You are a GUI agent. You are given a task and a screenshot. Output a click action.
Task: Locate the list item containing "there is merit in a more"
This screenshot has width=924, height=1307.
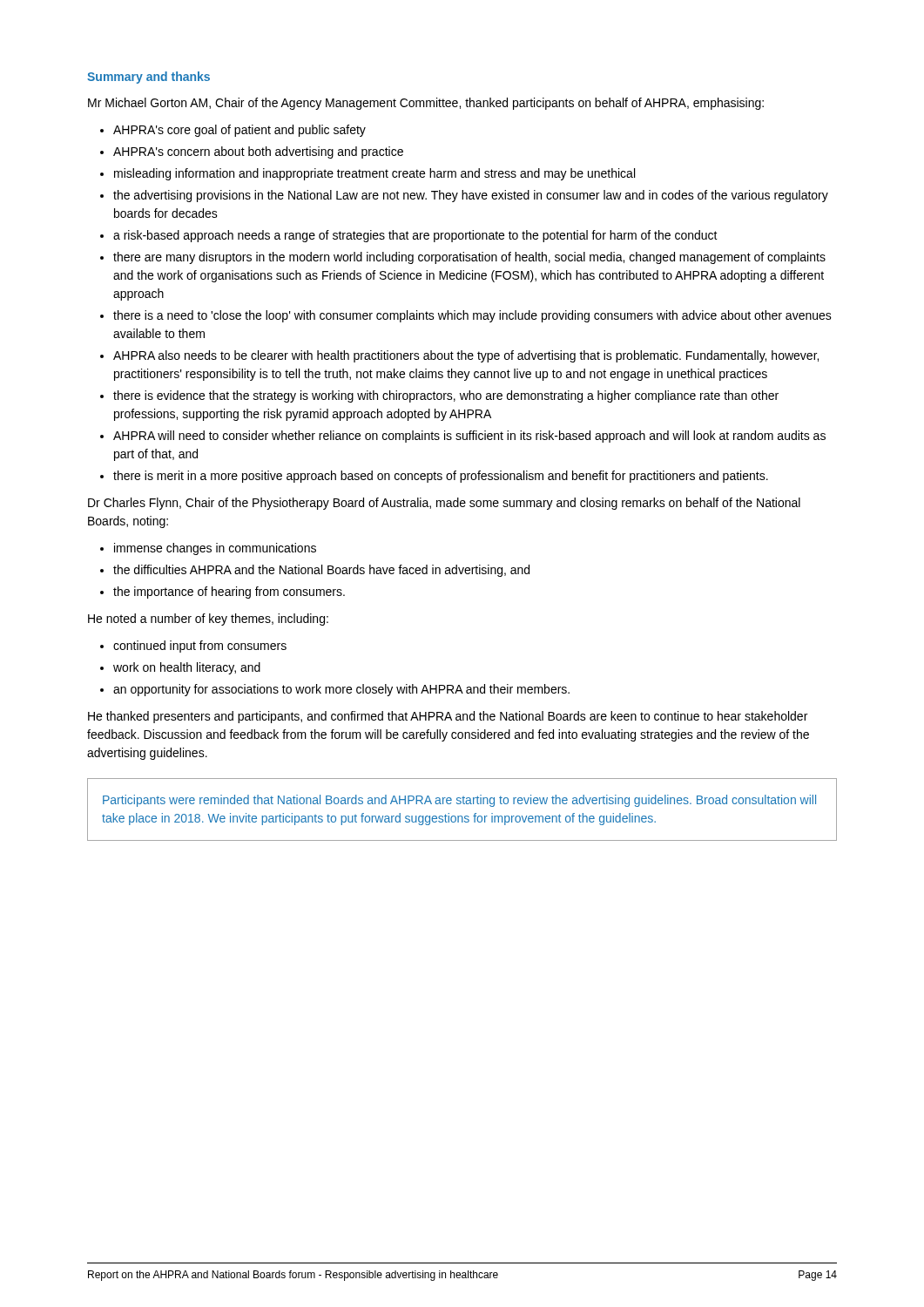(x=441, y=476)
